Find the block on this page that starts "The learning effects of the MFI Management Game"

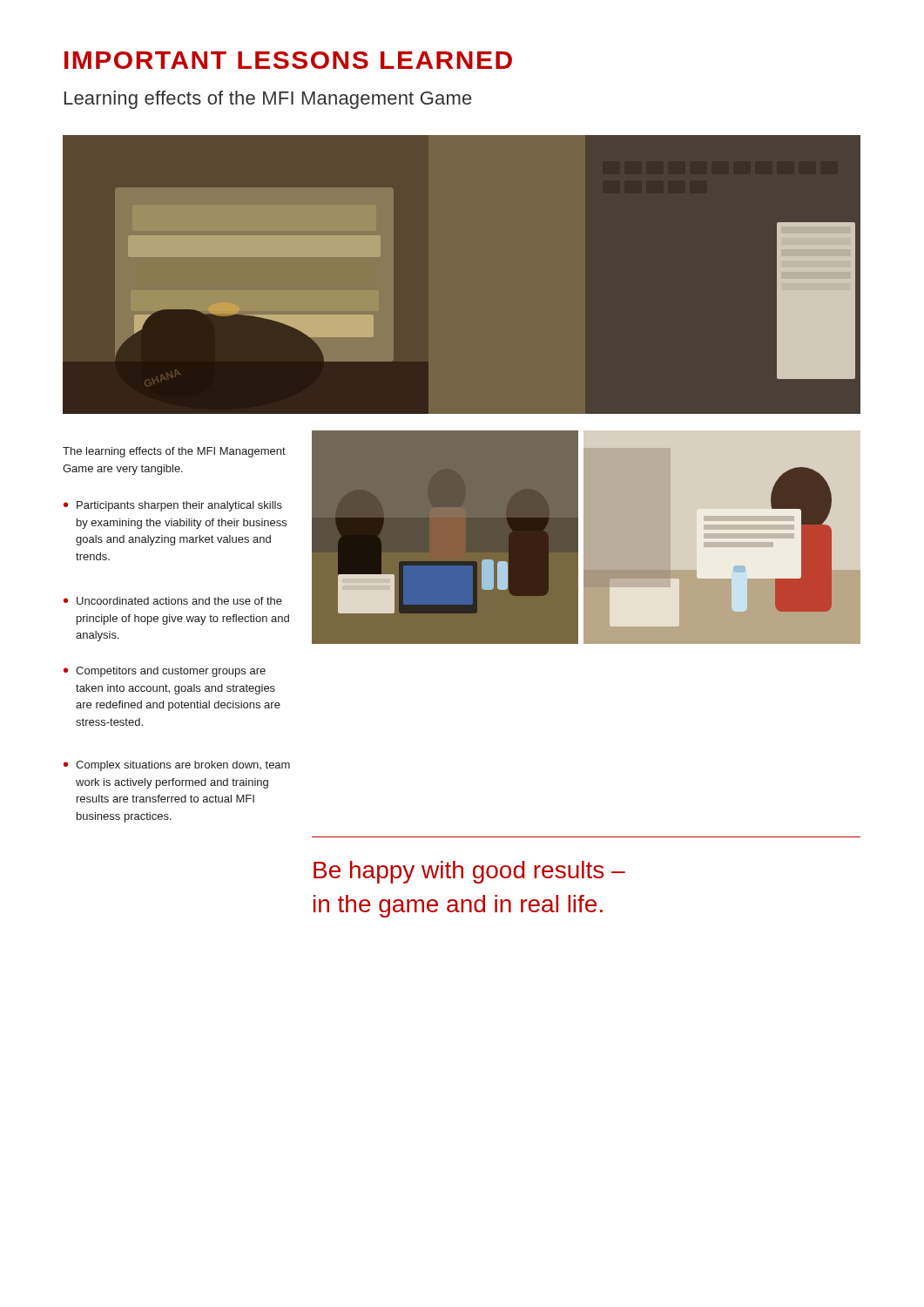tap(178, 460)
